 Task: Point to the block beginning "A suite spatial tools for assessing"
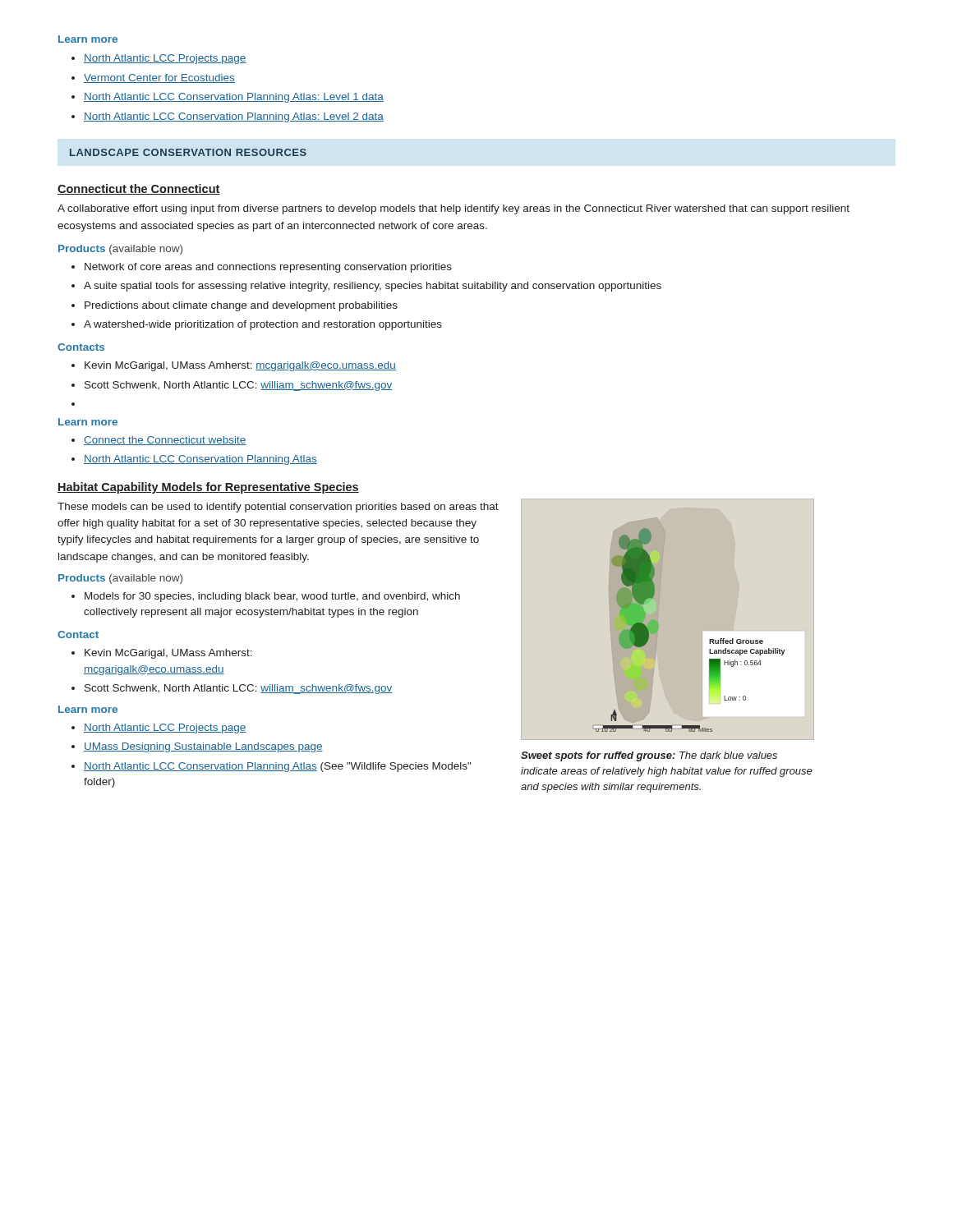(x=490, y=286)
